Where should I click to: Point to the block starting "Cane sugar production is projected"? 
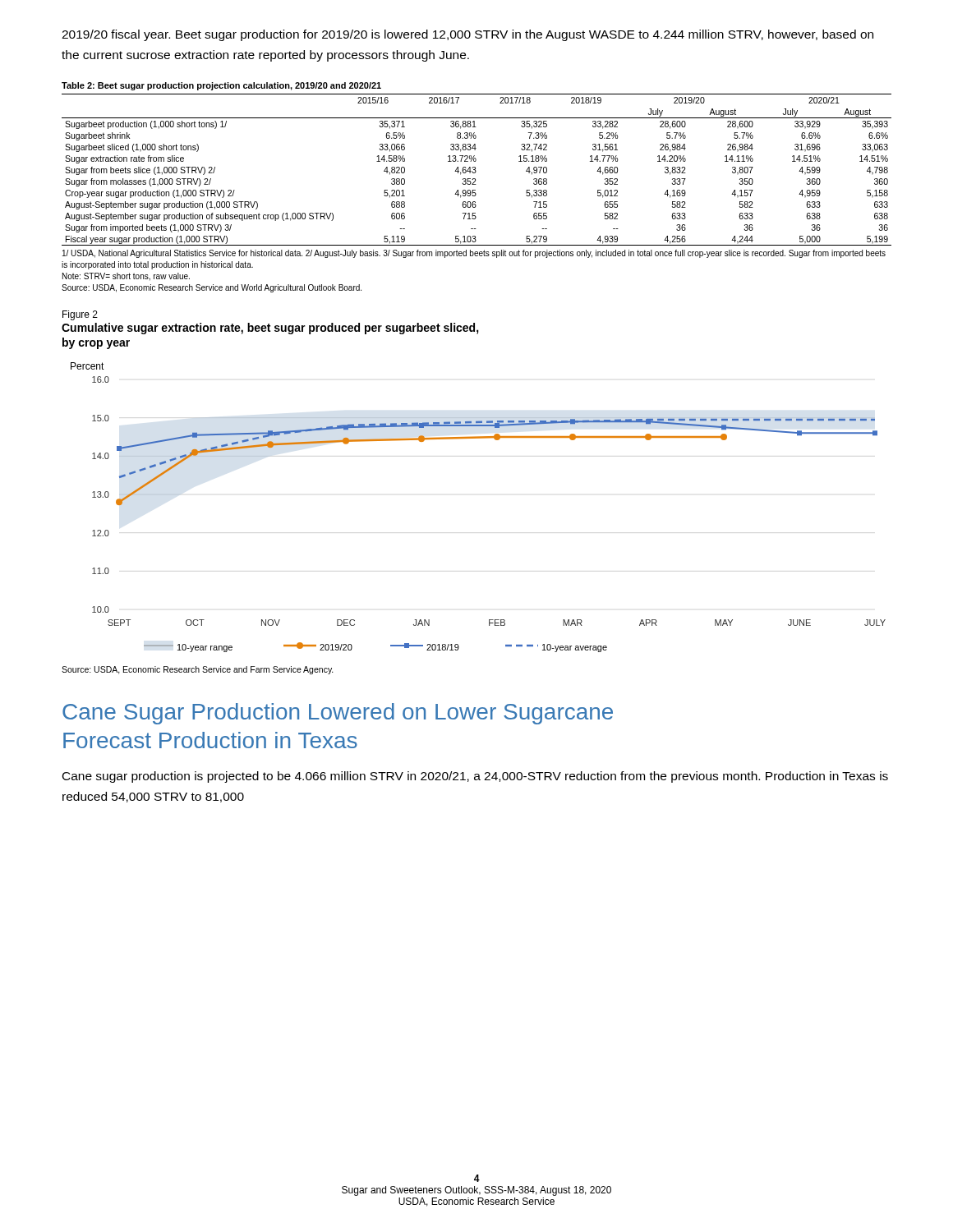[x=475, y=786]
